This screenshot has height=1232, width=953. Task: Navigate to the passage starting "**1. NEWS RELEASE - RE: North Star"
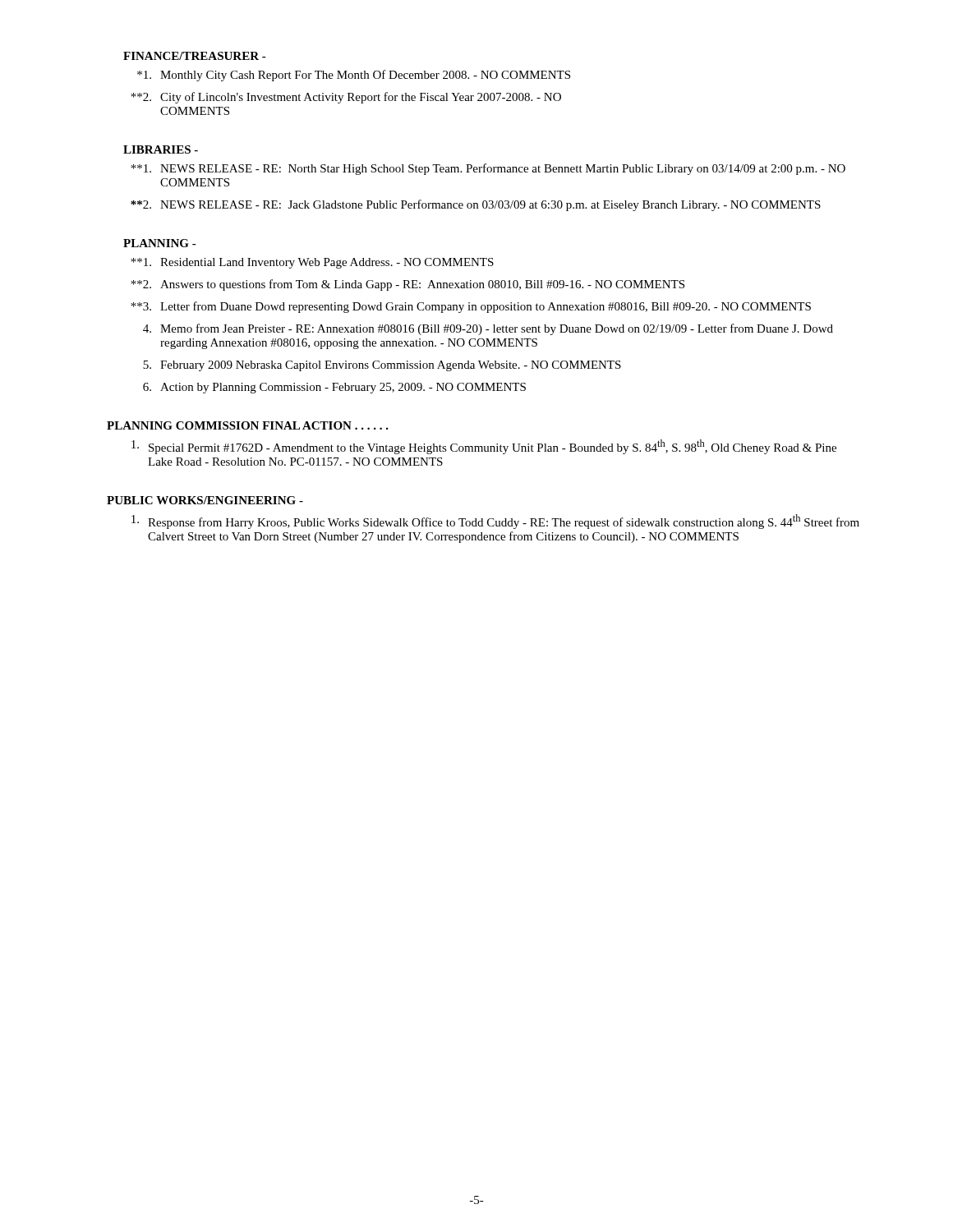tap(485, 176)
